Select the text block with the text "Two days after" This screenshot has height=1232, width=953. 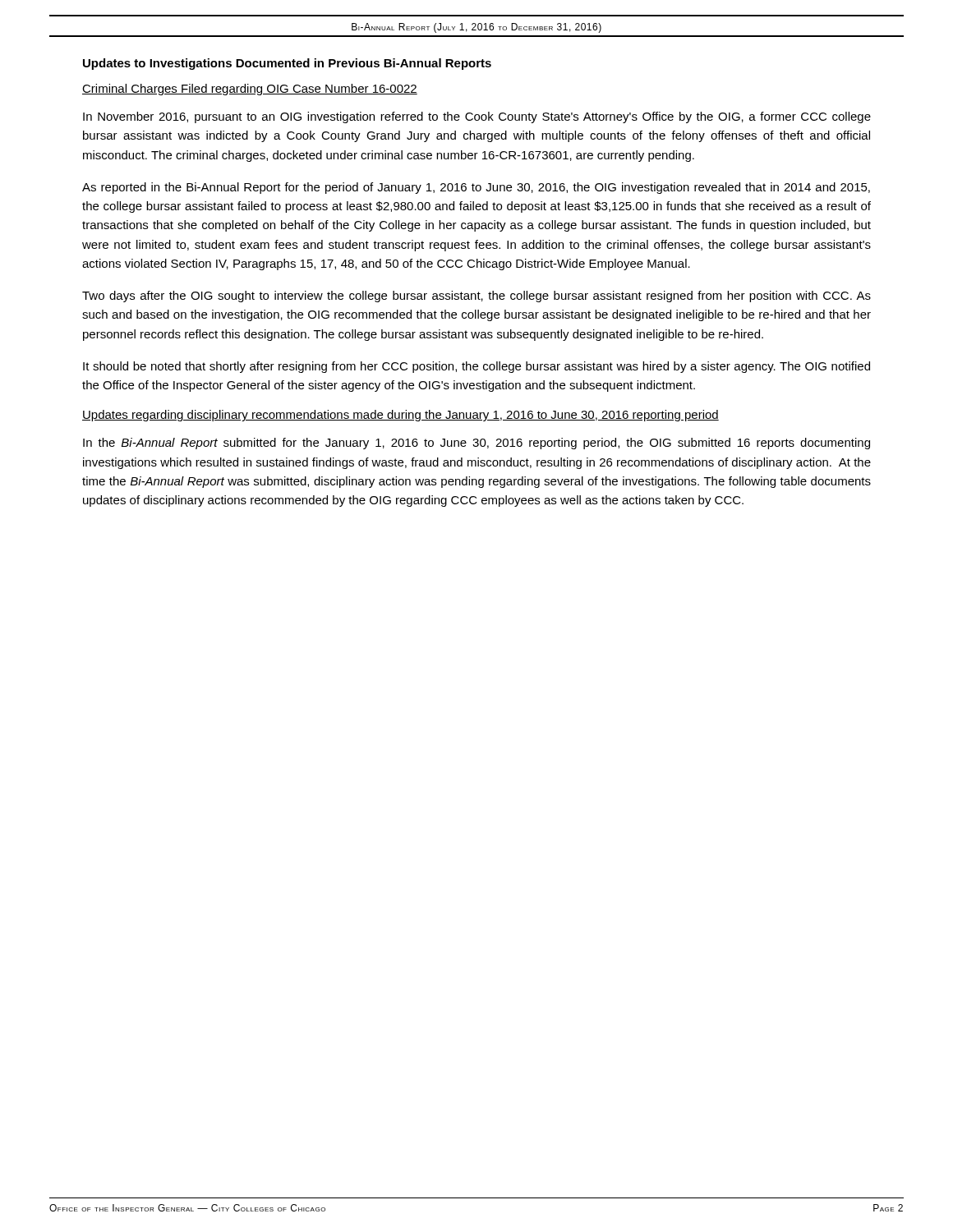pos(476,314)
